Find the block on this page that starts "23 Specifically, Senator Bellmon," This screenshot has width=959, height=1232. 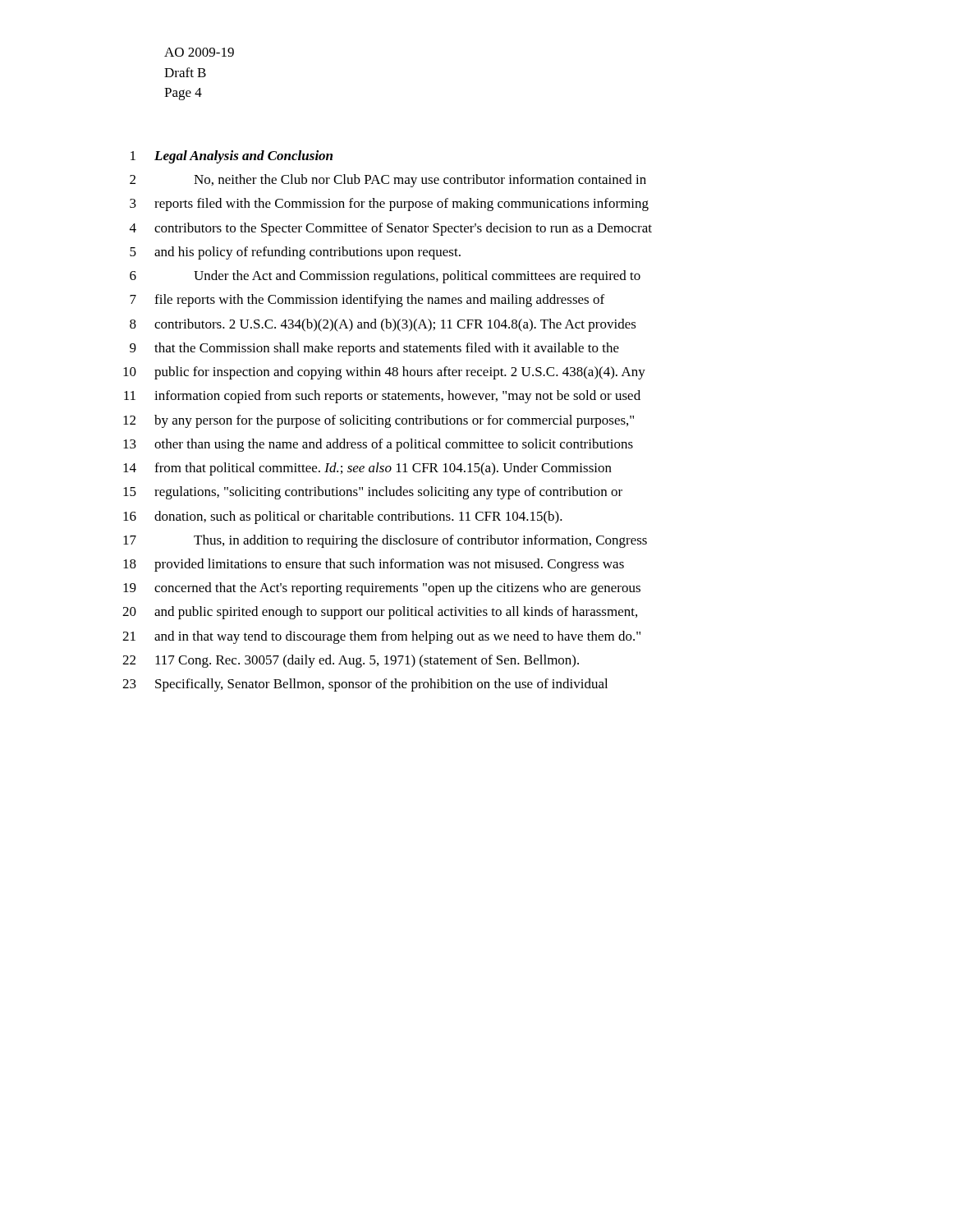[492, 684]
